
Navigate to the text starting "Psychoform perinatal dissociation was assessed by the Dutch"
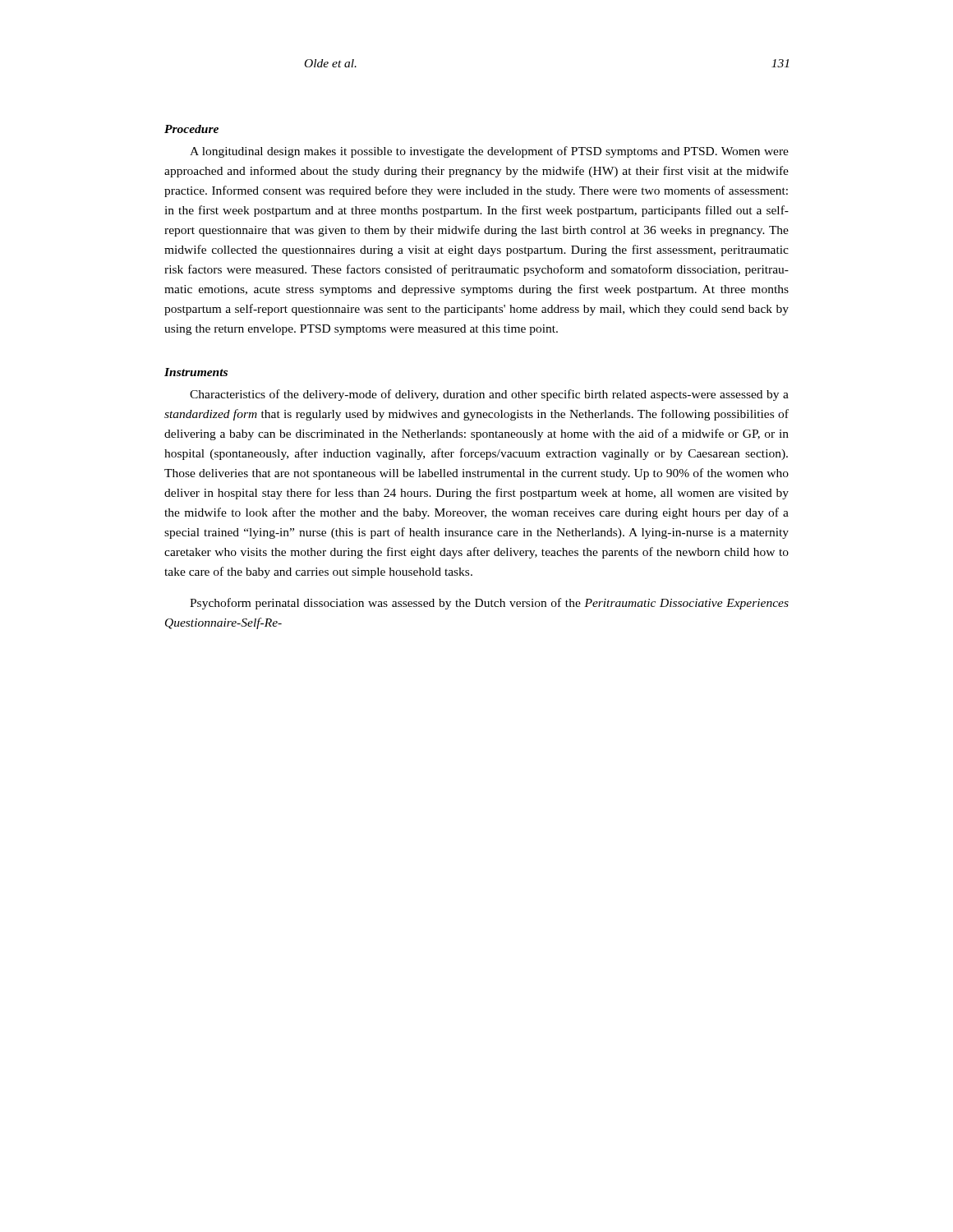476,613
